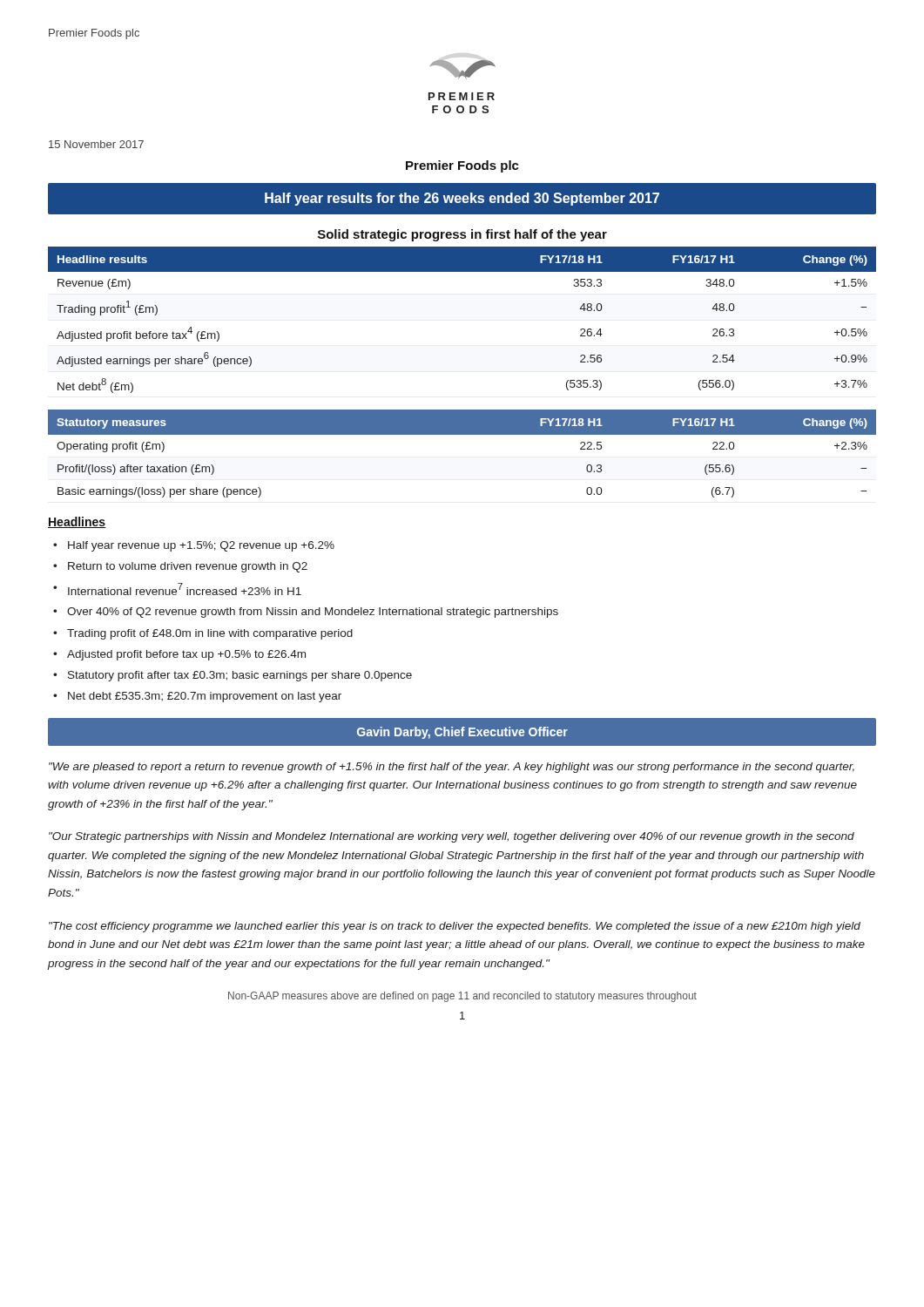
Task: Click on the list item that reads "International revenue7 increased +23%"
Action: click(184, 589)
